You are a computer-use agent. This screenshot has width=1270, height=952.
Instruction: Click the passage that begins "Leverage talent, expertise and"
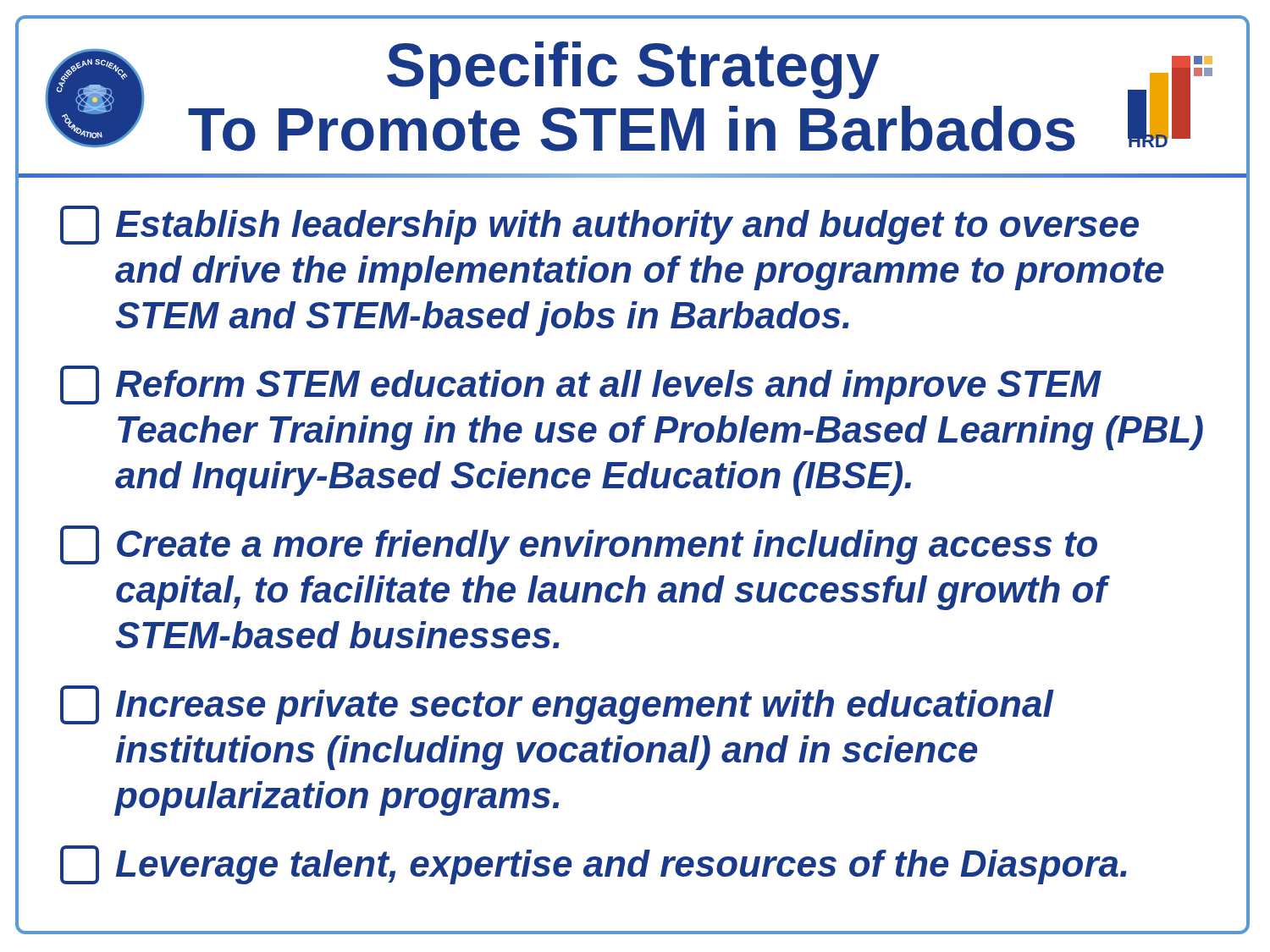tap(594, 864)
